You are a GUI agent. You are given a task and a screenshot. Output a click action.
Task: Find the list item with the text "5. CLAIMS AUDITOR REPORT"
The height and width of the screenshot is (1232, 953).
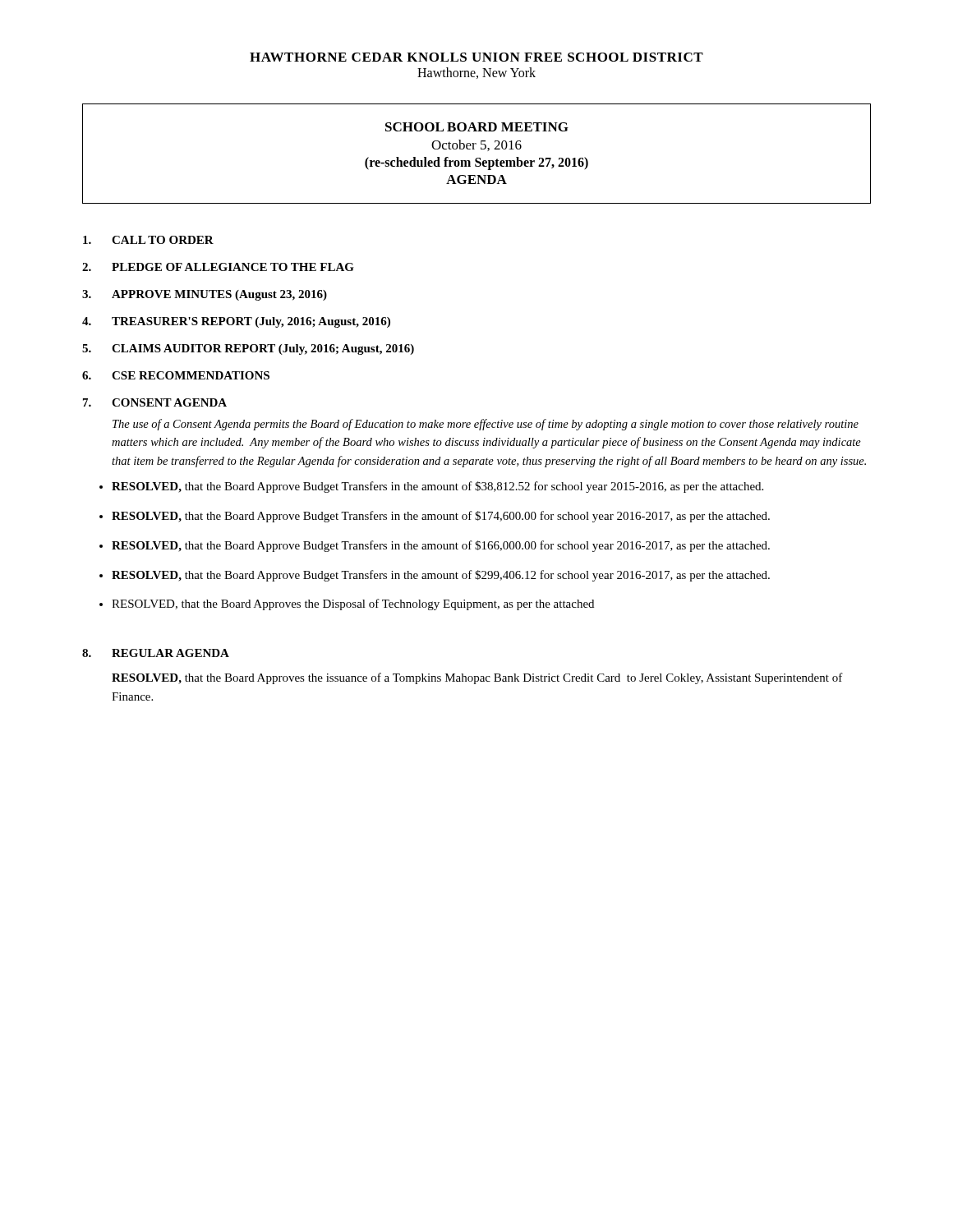point(248,349)
